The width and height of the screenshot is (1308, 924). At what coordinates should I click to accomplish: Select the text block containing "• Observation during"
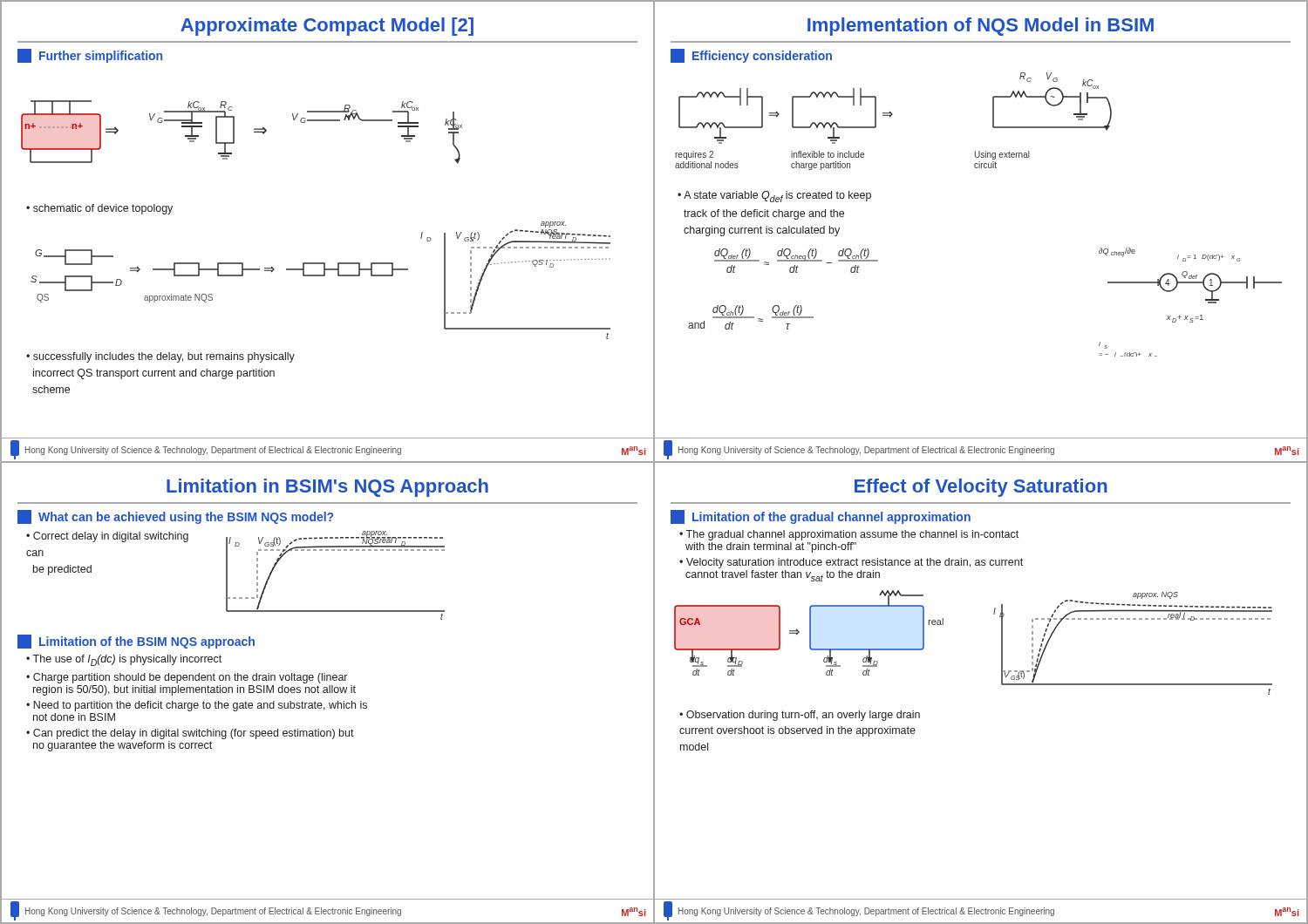point(800,731)
